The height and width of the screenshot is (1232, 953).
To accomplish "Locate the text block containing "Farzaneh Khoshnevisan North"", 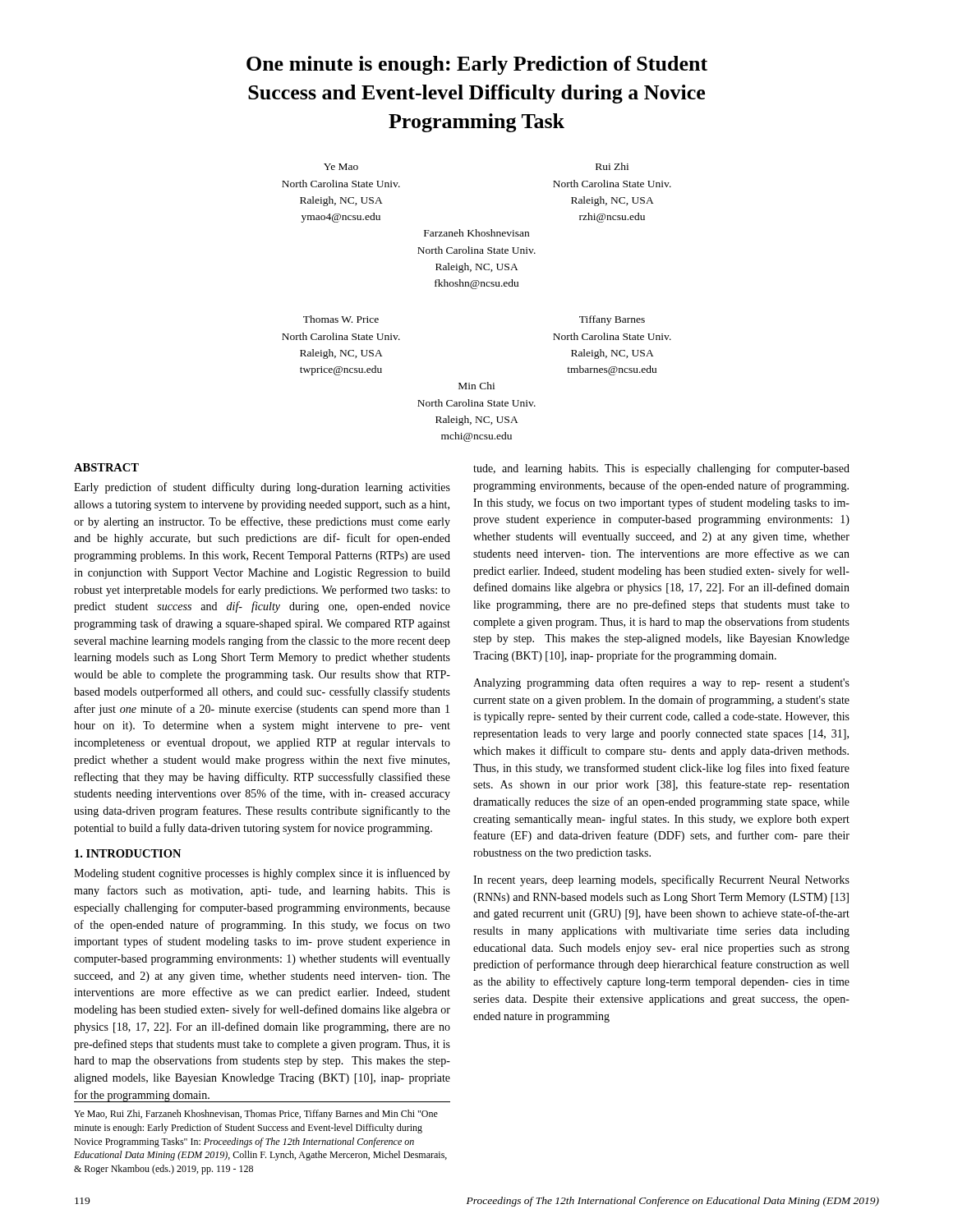I will click(476, 258).
